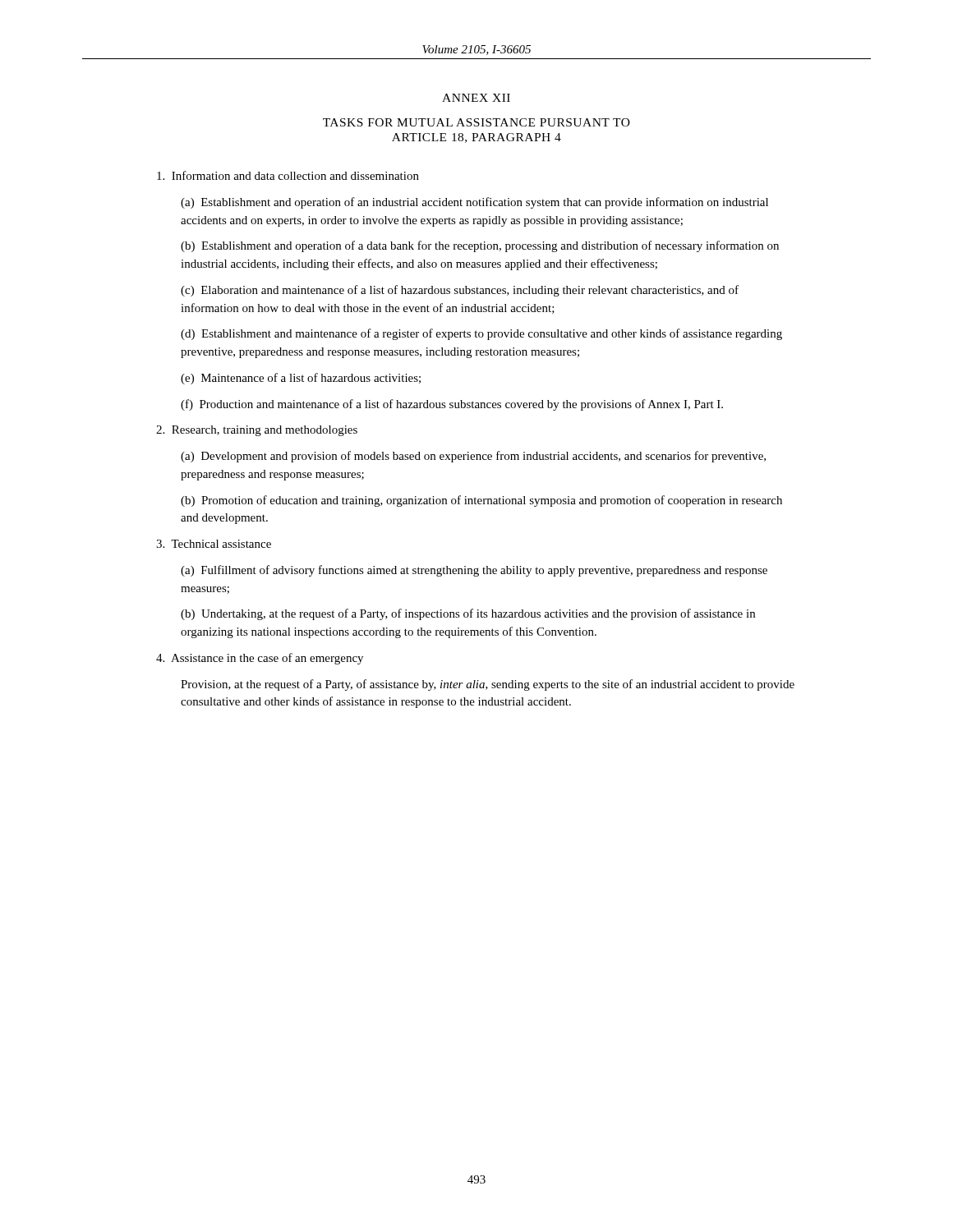Click the passage that begins "(b) Undertaking, at the"

pos(468,623)
